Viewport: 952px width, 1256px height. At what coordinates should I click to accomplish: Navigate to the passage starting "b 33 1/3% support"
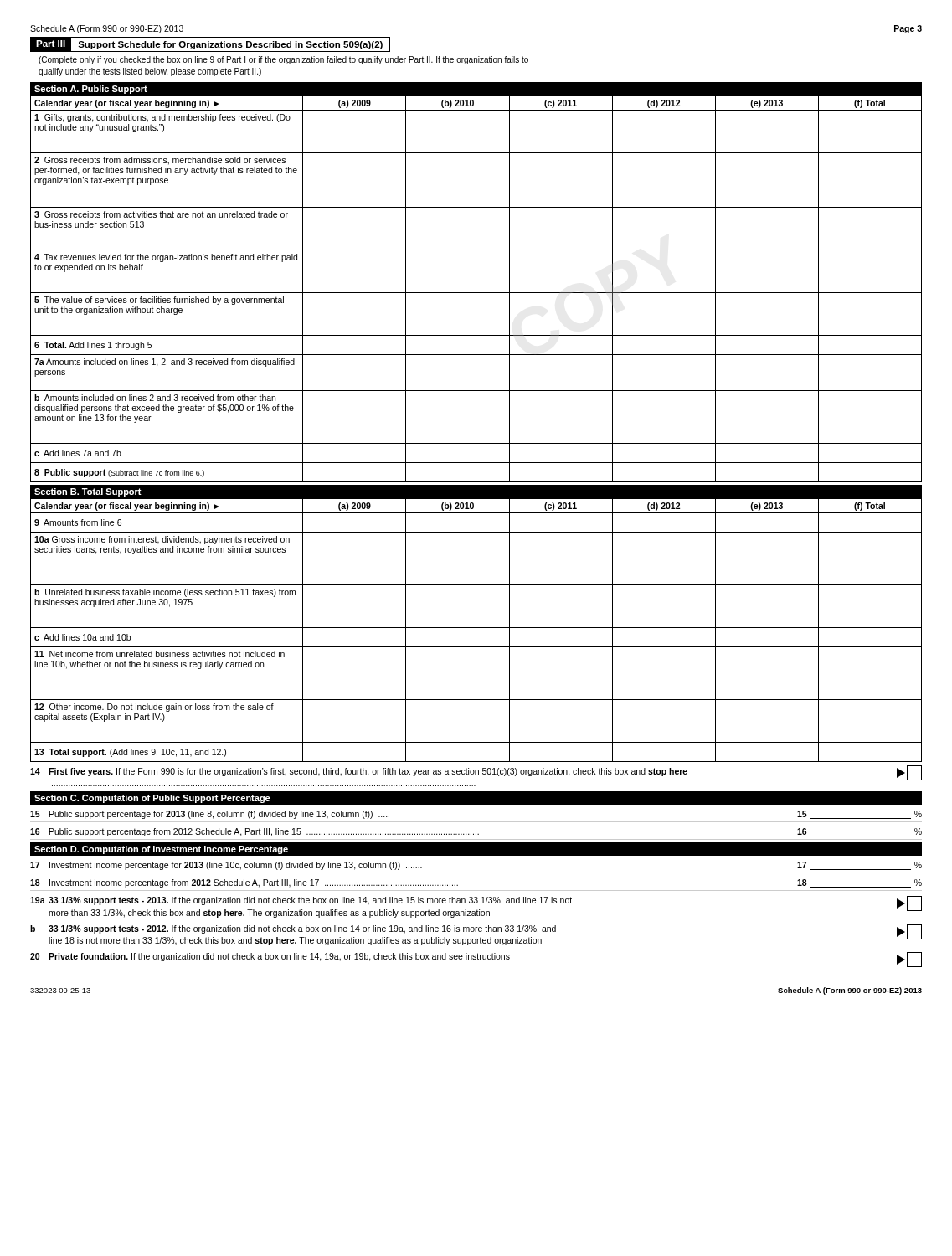476,935
